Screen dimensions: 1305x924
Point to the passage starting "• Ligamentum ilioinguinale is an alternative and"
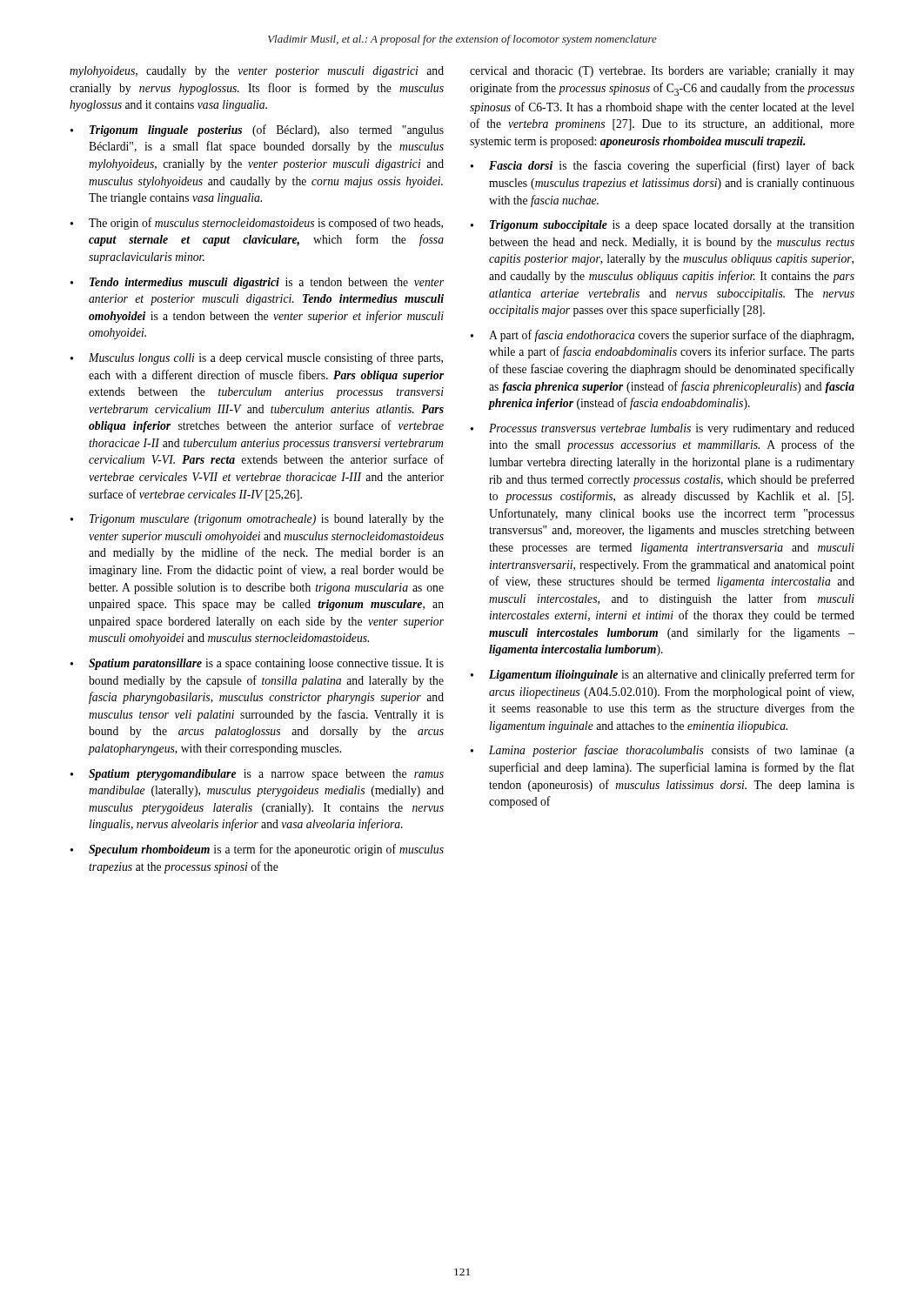click(x=662, y=701)
